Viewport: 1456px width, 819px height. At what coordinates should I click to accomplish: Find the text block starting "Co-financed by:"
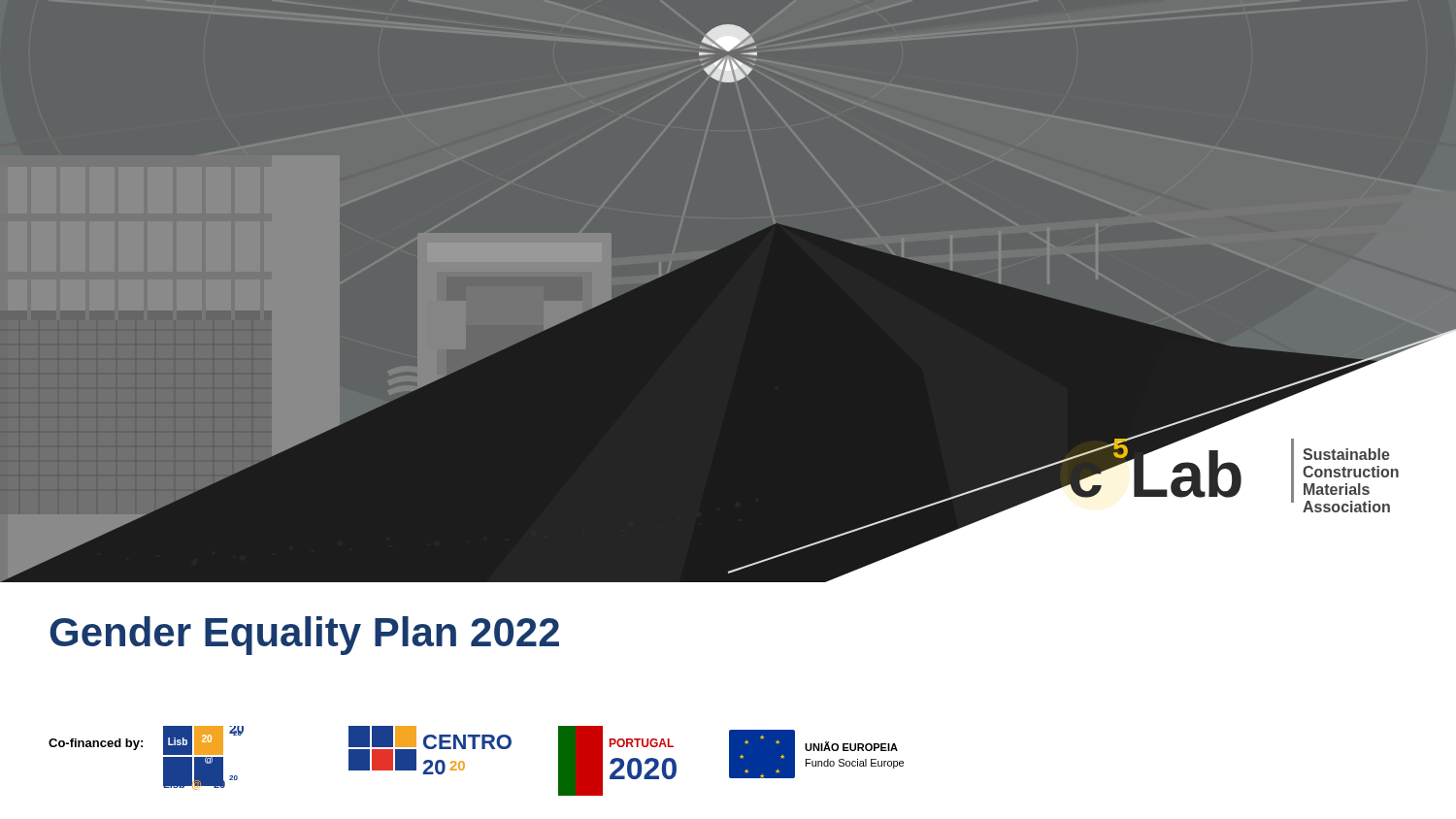(x=96, y=743)
